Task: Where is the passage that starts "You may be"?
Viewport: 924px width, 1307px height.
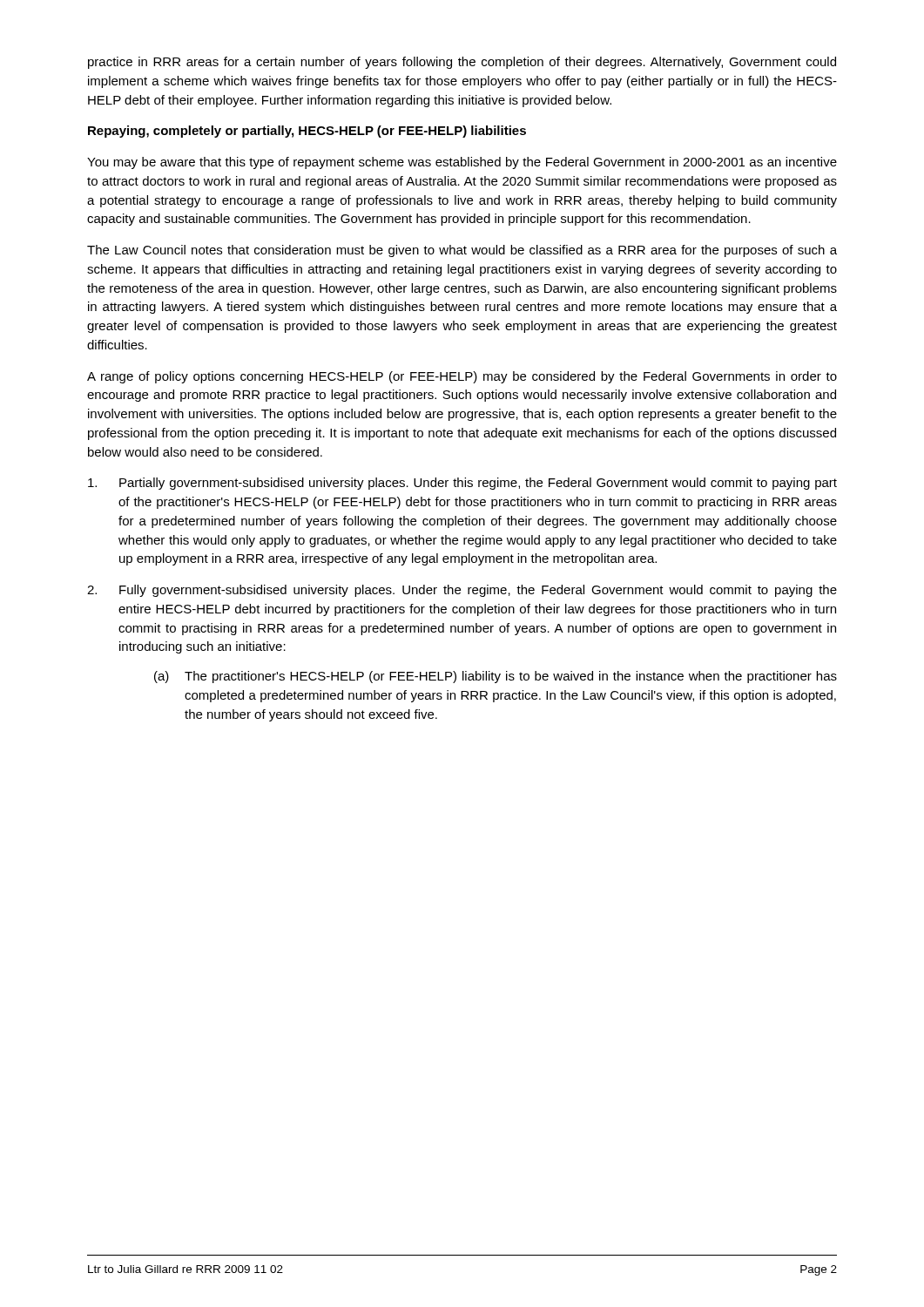Action: [x=462, y=190]
